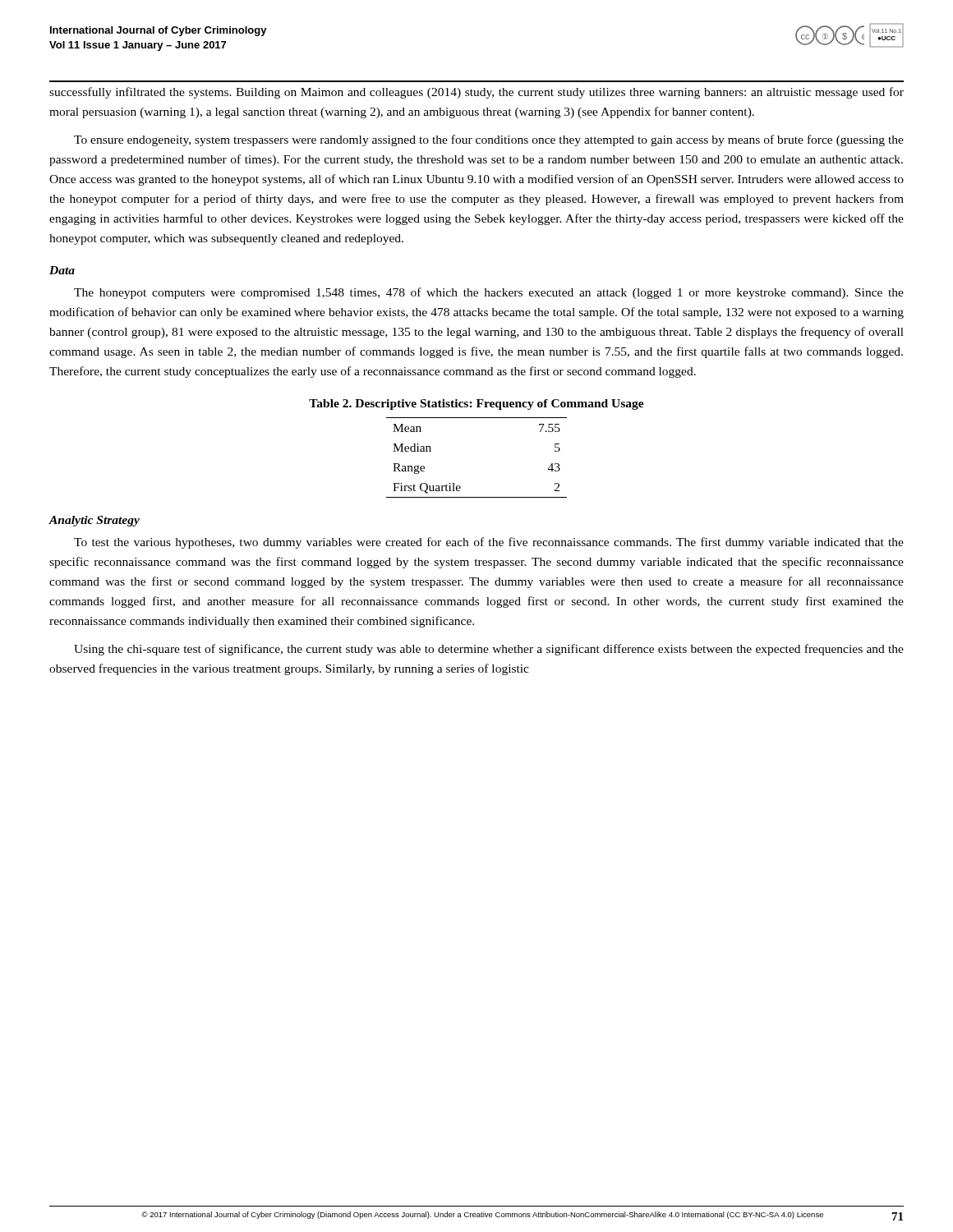The image size is (953, 1232).
Task: Locate the text block that says "The honeypot computers"
Action: tap(476, 332)
